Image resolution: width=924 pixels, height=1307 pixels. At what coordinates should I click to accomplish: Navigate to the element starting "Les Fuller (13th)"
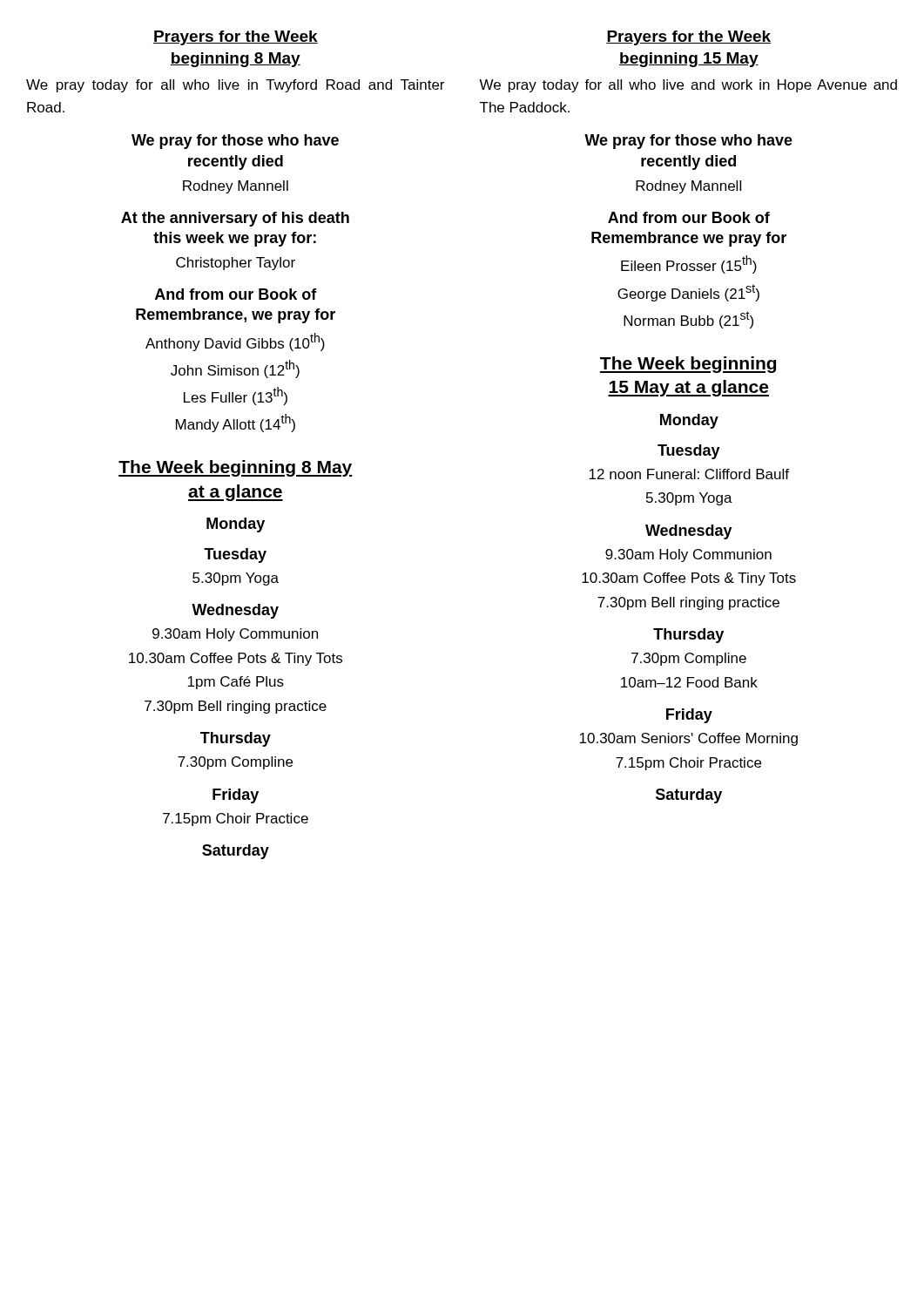235,395
